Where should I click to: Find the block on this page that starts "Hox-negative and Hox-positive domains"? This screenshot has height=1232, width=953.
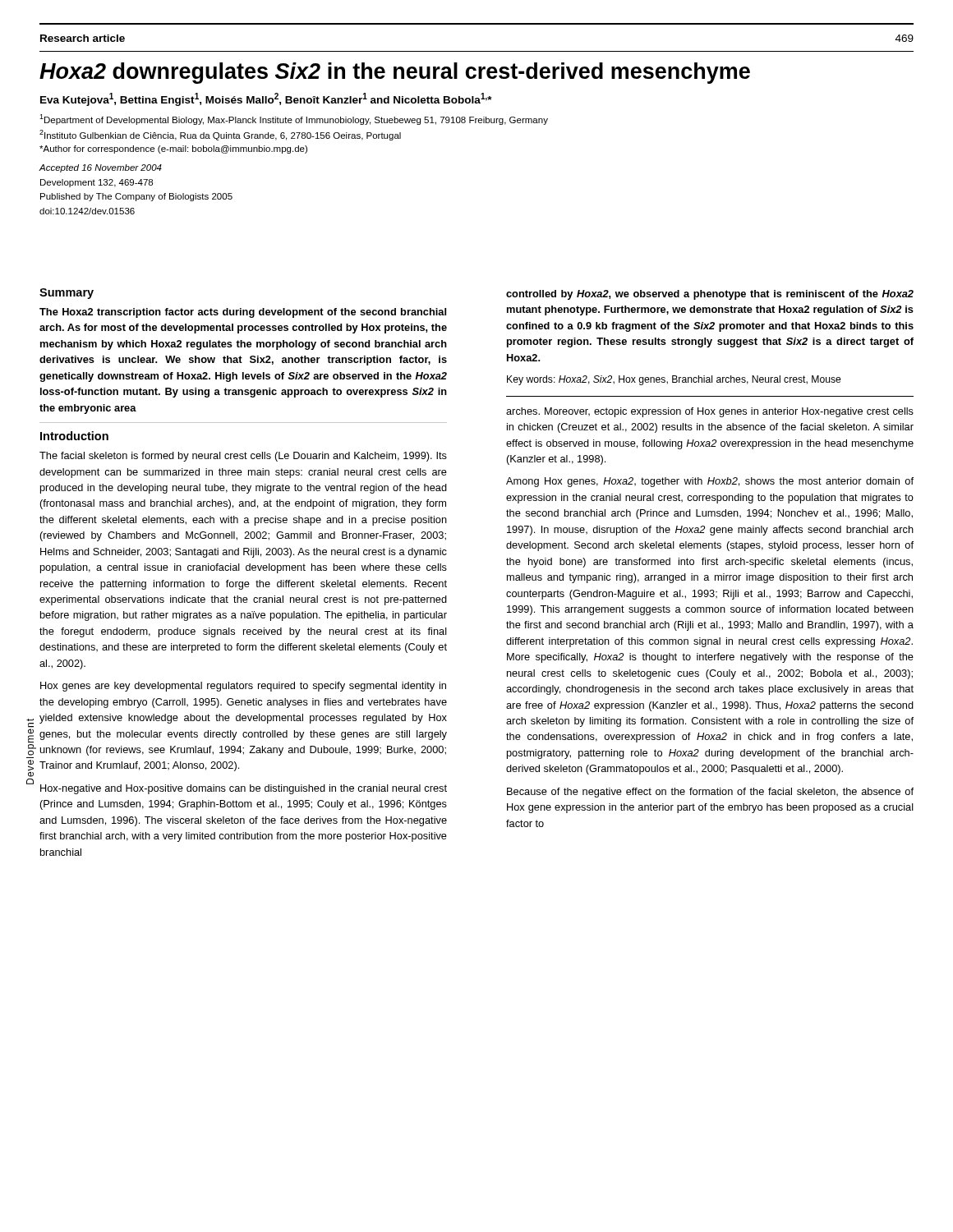pos(243,820)
